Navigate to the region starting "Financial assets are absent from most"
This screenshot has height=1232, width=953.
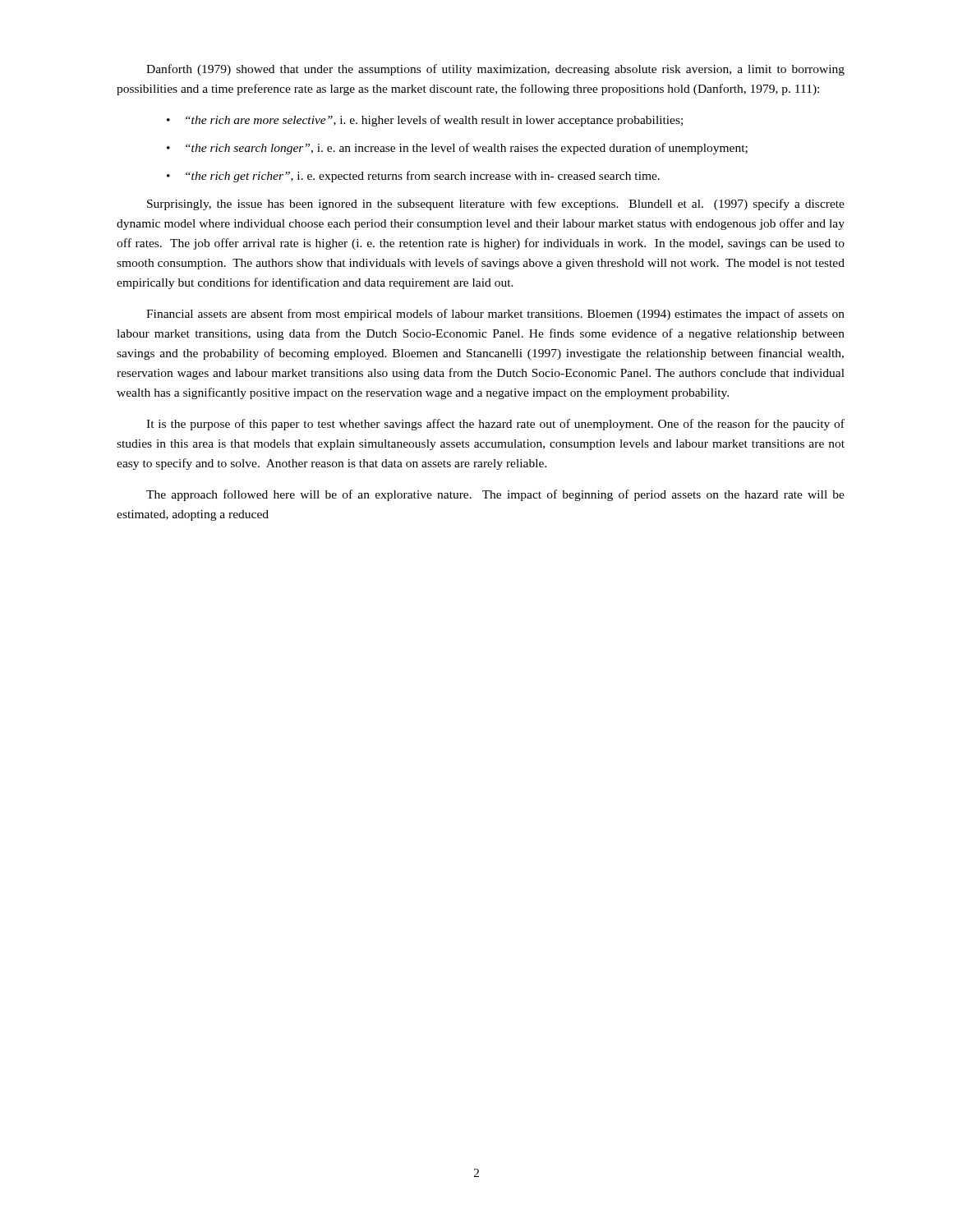(x=481, y=353)
